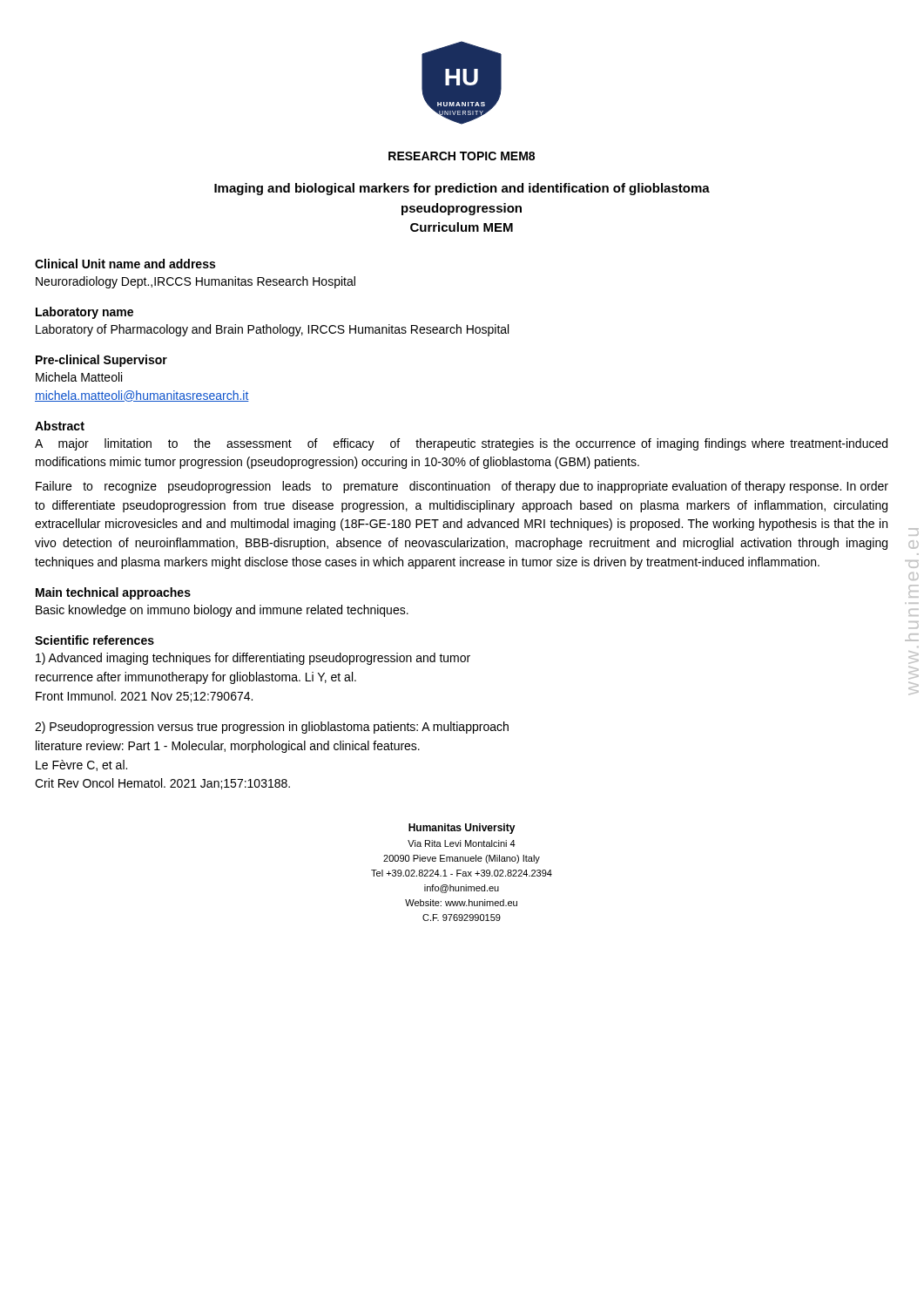924x1307 pixels.
Task: Locate the block of text that opens with "Laboratory of Pharmacology and Brain Pathology, IRCCS Humanitas"
Action: point(272,329)
